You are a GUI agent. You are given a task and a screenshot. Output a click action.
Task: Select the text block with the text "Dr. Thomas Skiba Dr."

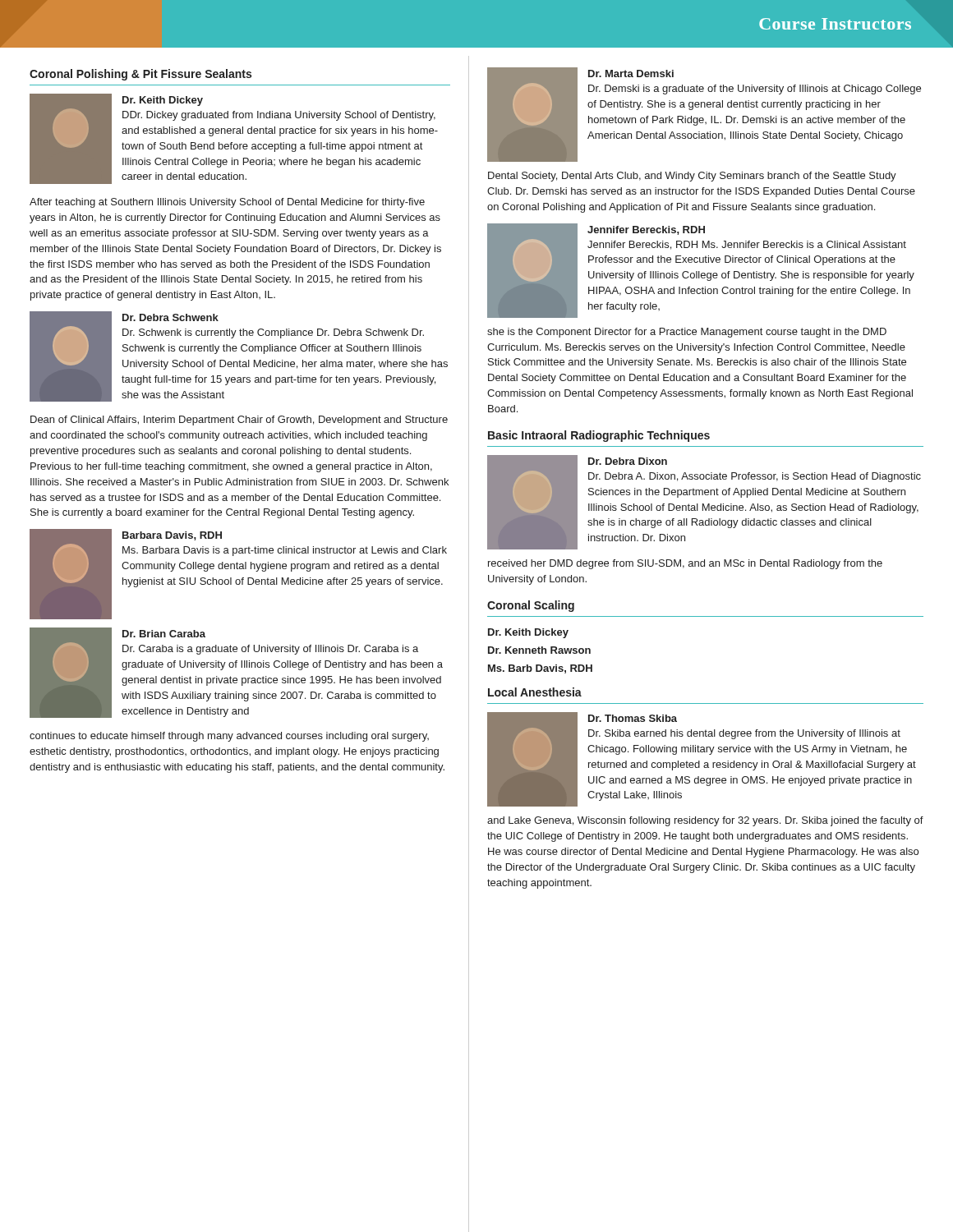coord(702,759)
